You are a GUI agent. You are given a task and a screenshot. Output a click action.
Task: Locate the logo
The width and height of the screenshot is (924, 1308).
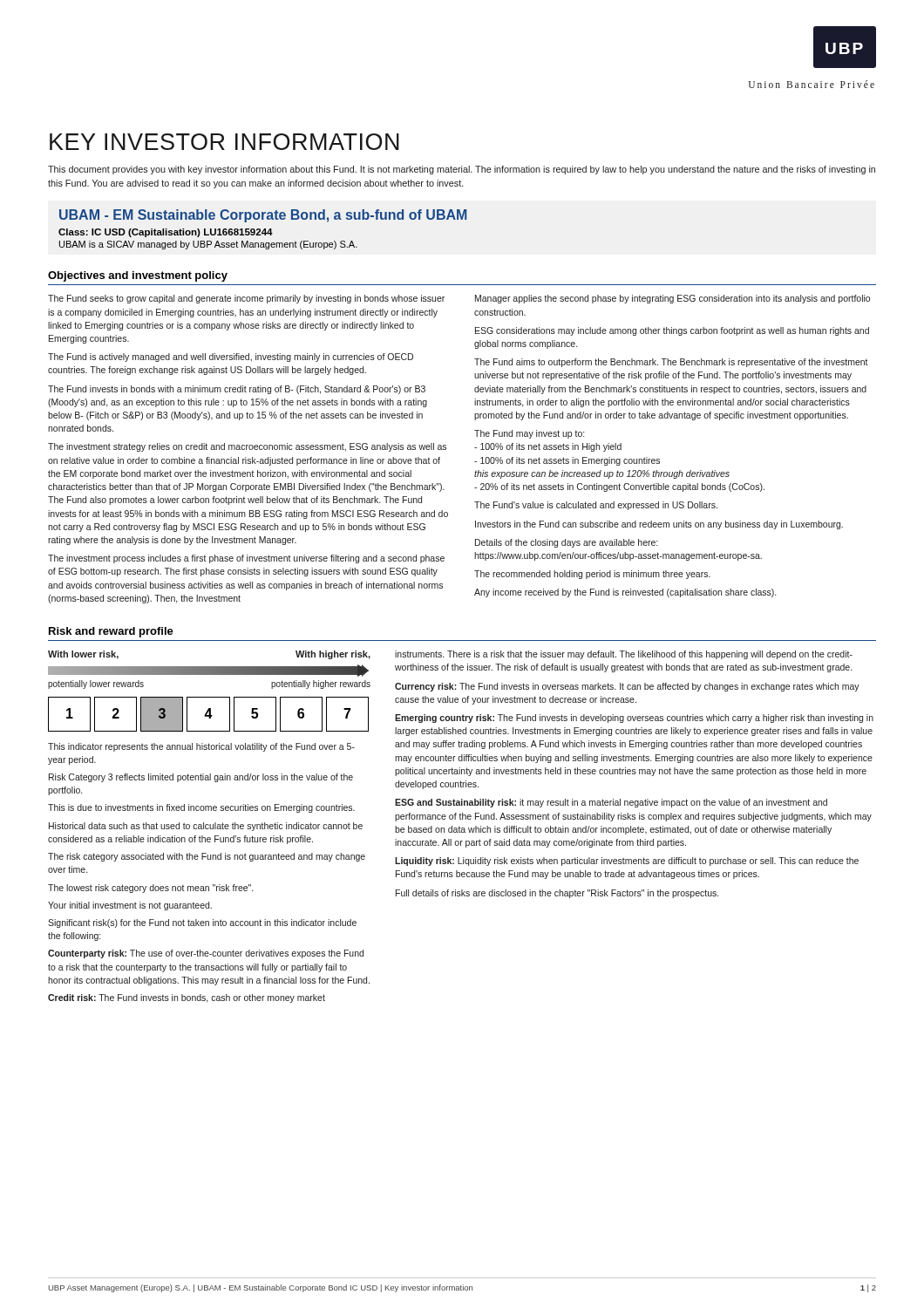(x=812, y=58)
